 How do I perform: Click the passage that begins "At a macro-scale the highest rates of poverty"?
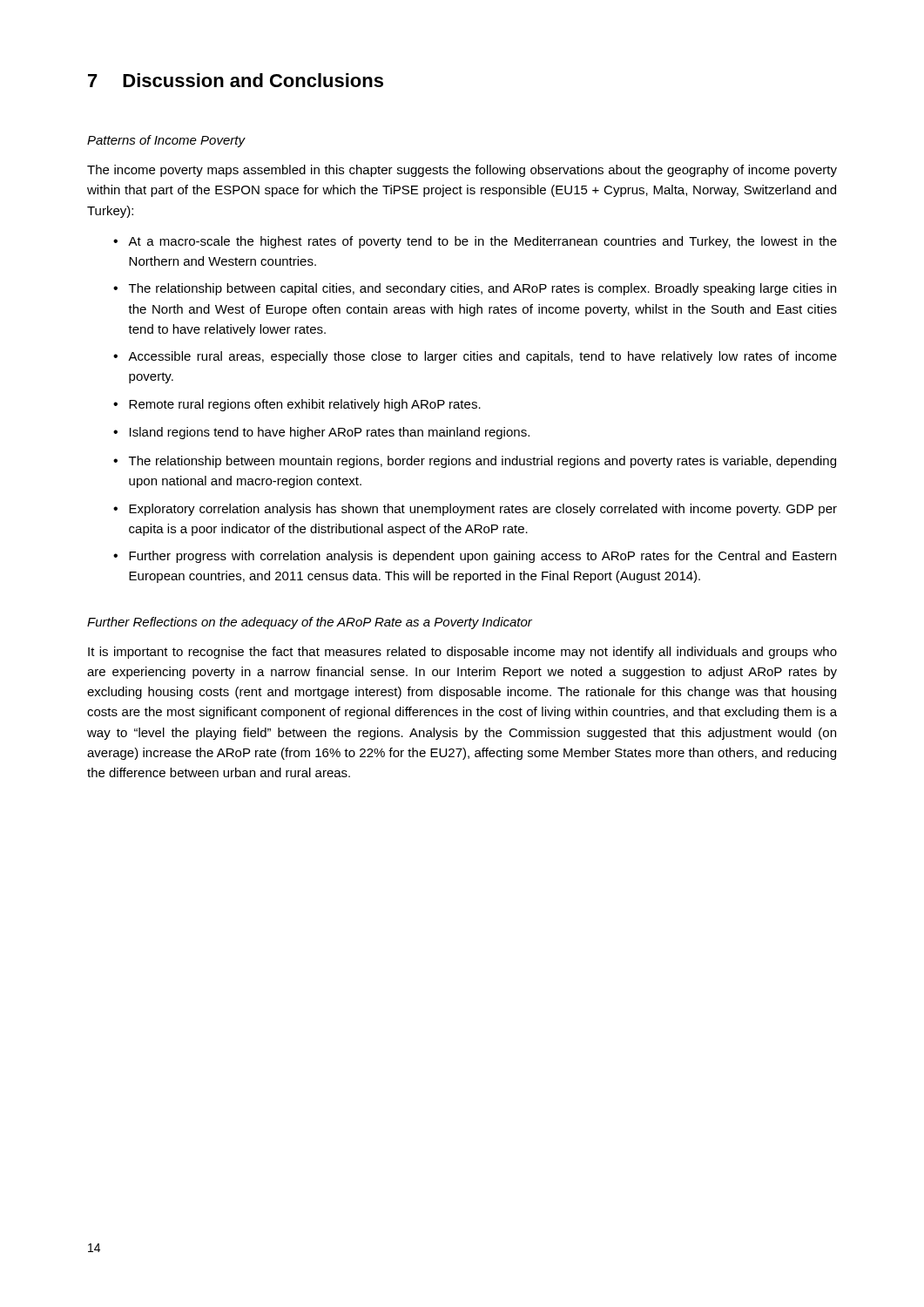point(483,251)
